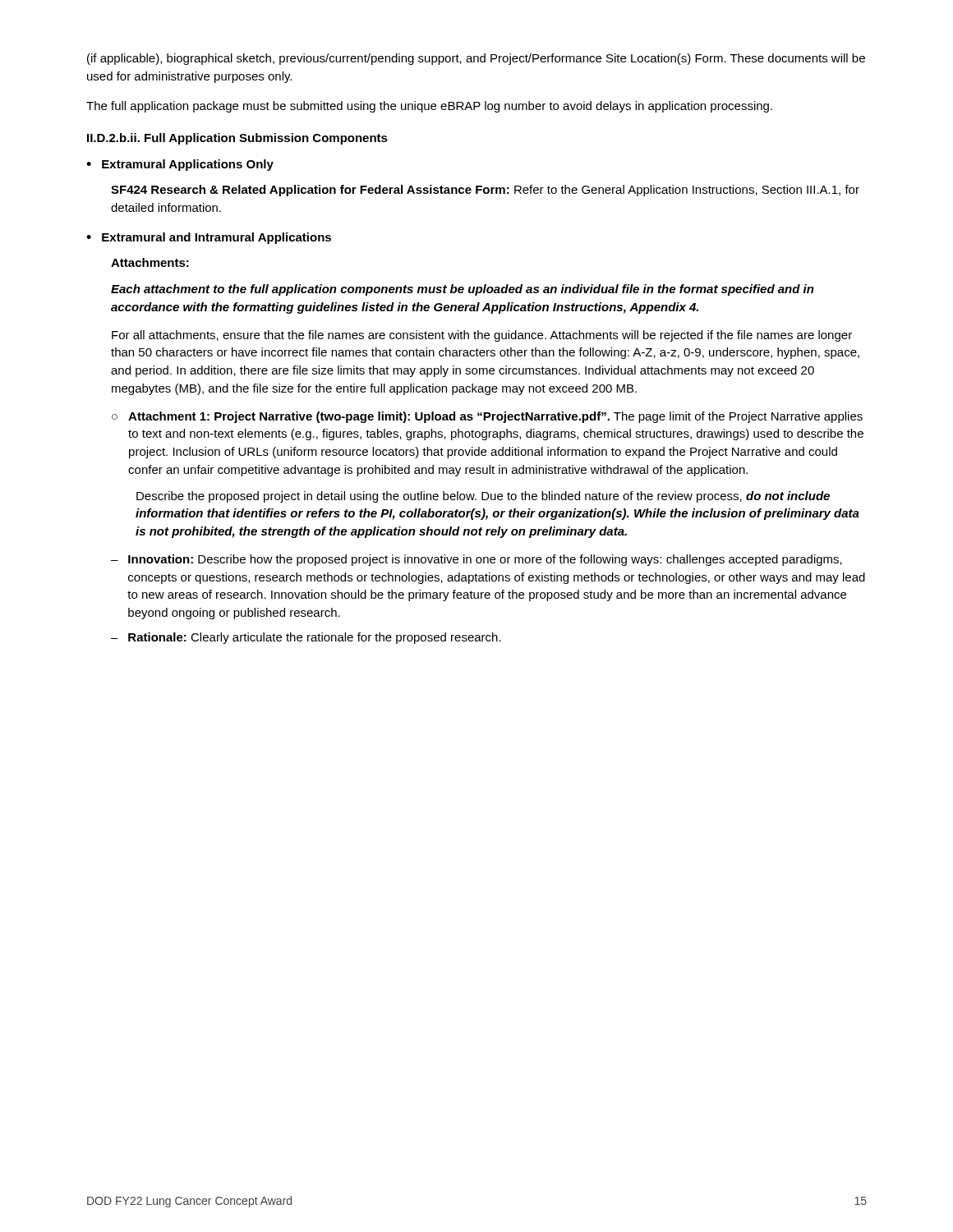Find the region starting "(if applicable), biographical sketch, previous/current/pending support, and"

point(476,67)
